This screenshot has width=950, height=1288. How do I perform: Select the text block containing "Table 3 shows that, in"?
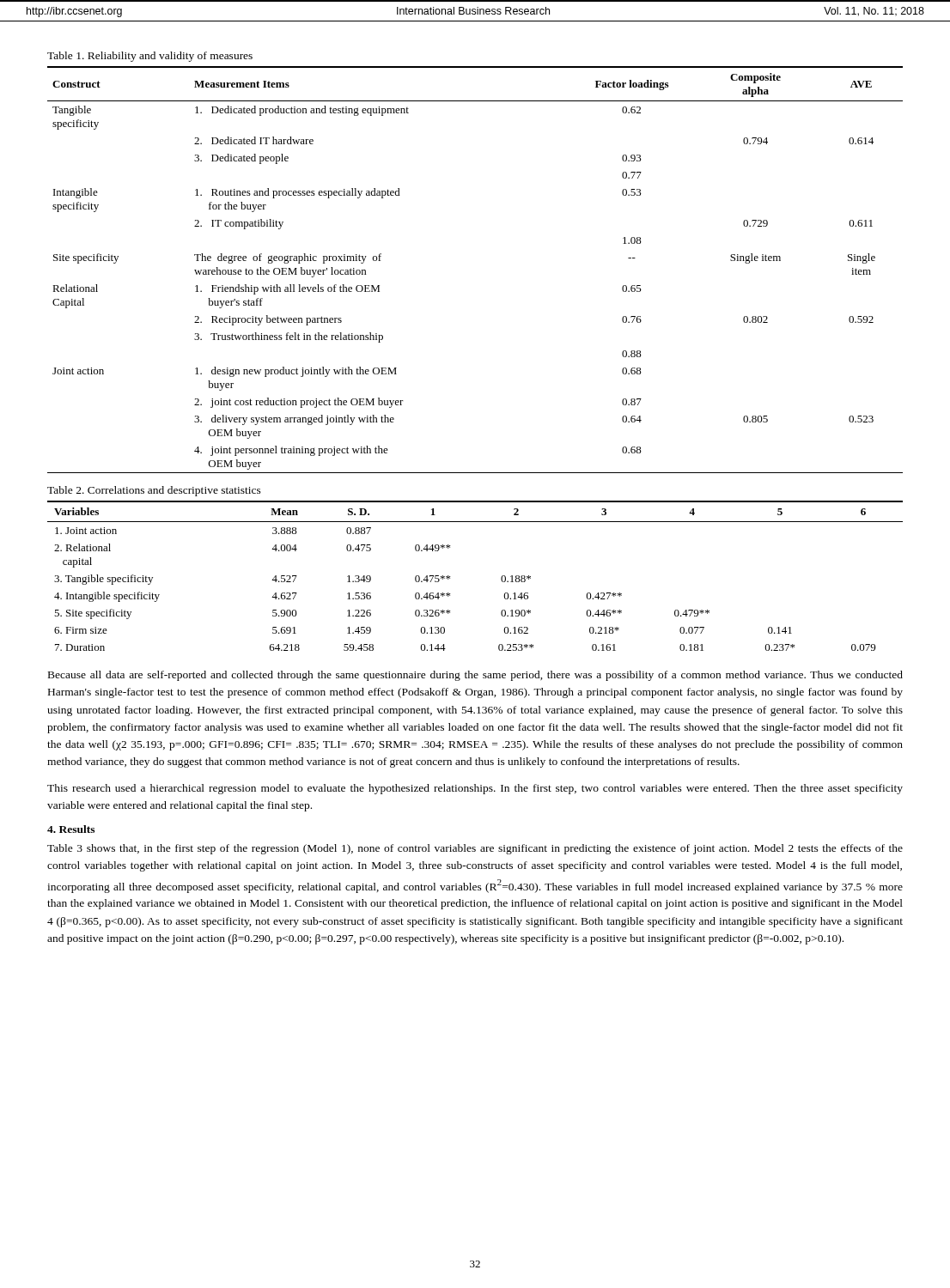point(475,893)
